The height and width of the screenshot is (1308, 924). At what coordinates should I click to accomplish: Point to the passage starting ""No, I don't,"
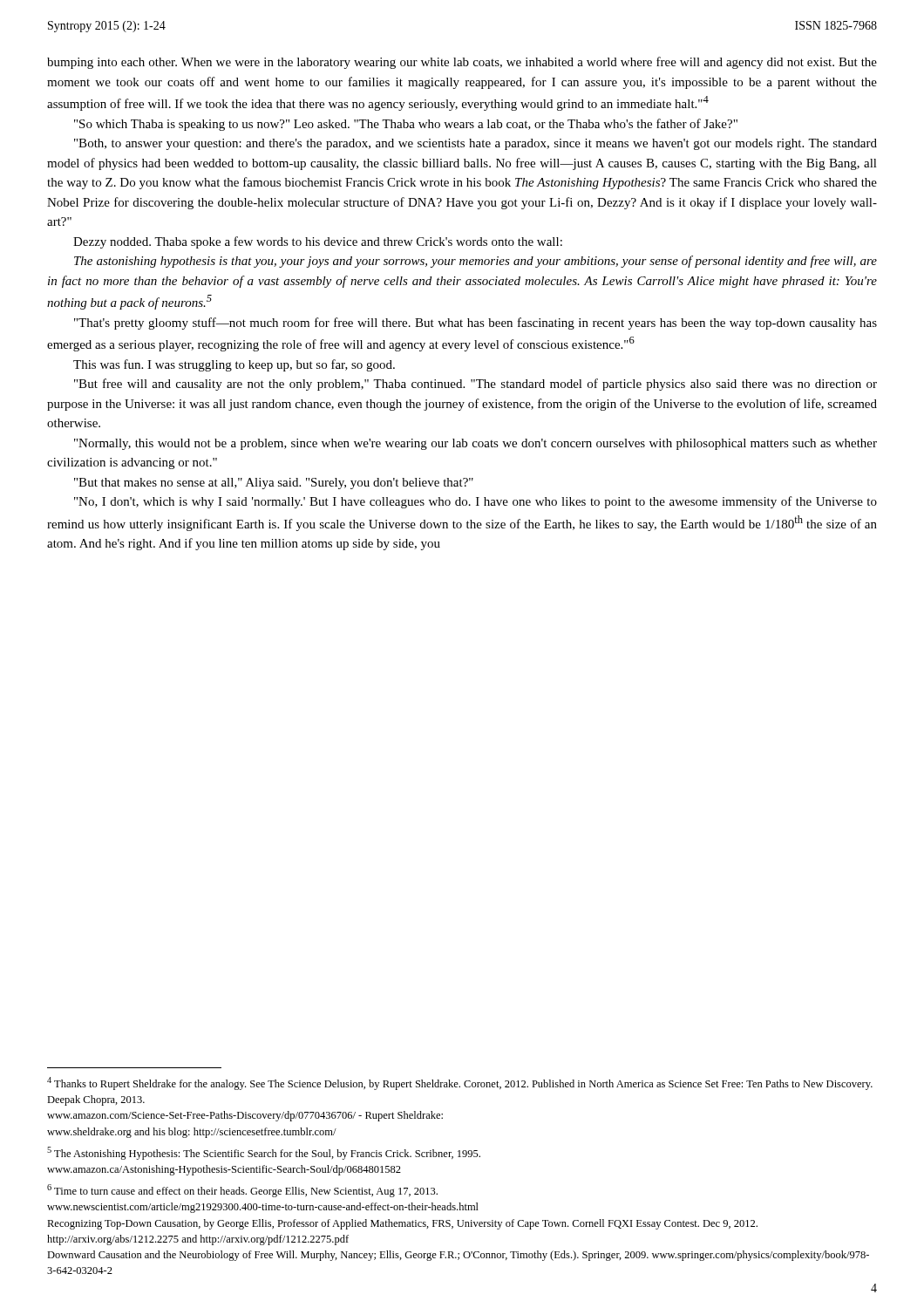pos(462,523)
